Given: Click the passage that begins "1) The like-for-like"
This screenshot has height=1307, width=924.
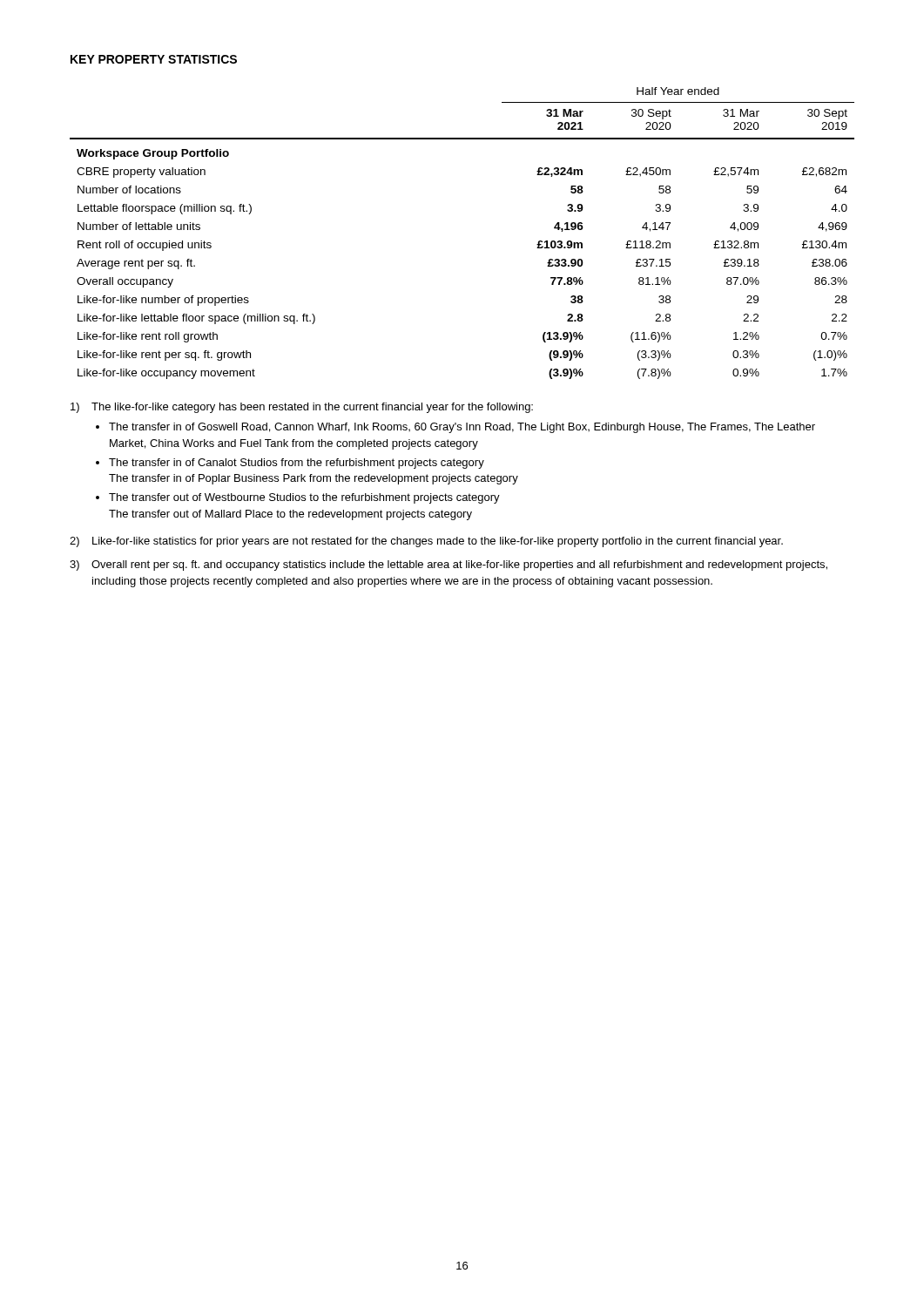Looking at the screenshot, I should 462,463.
